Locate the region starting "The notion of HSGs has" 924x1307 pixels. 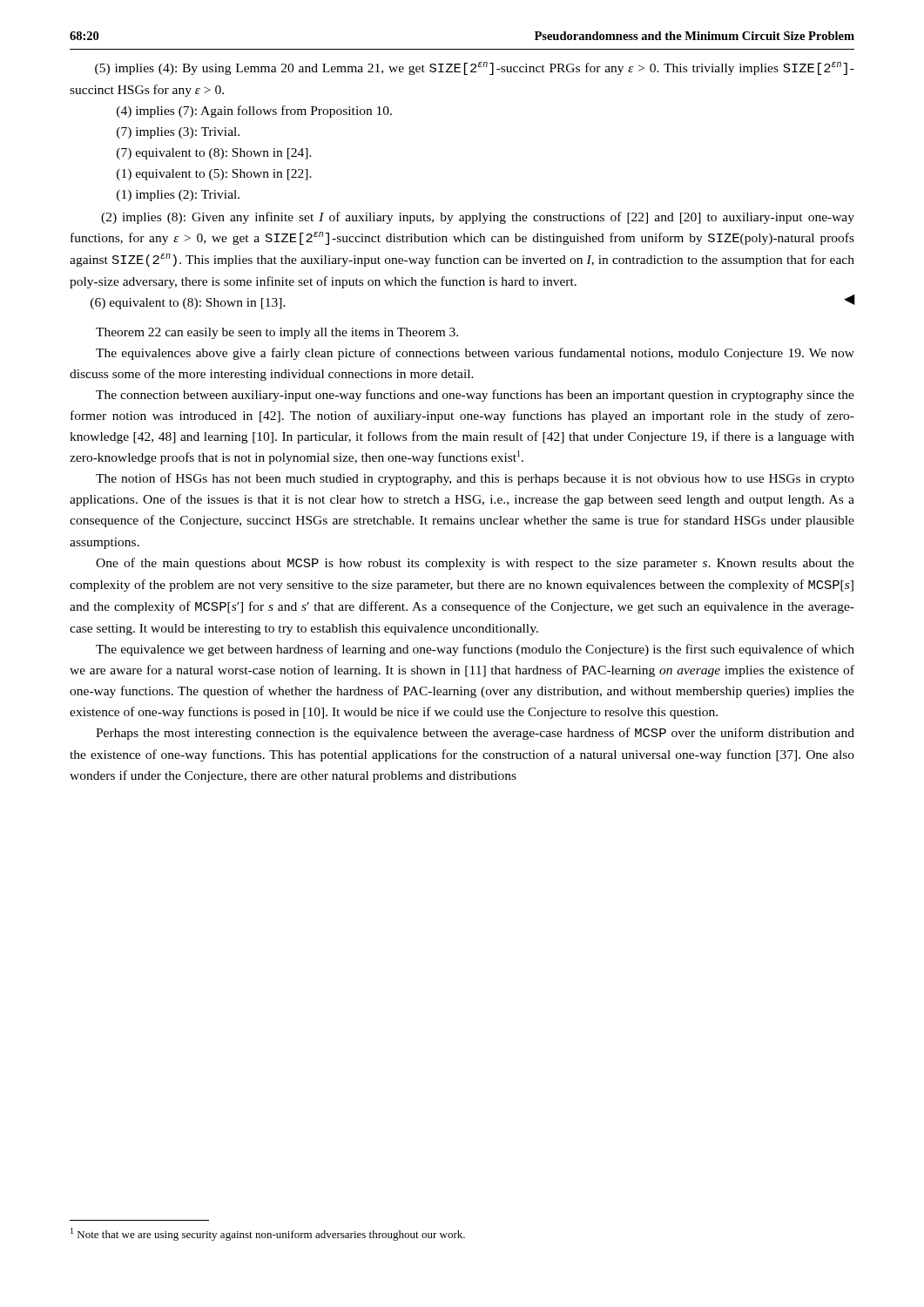point(462,510)
